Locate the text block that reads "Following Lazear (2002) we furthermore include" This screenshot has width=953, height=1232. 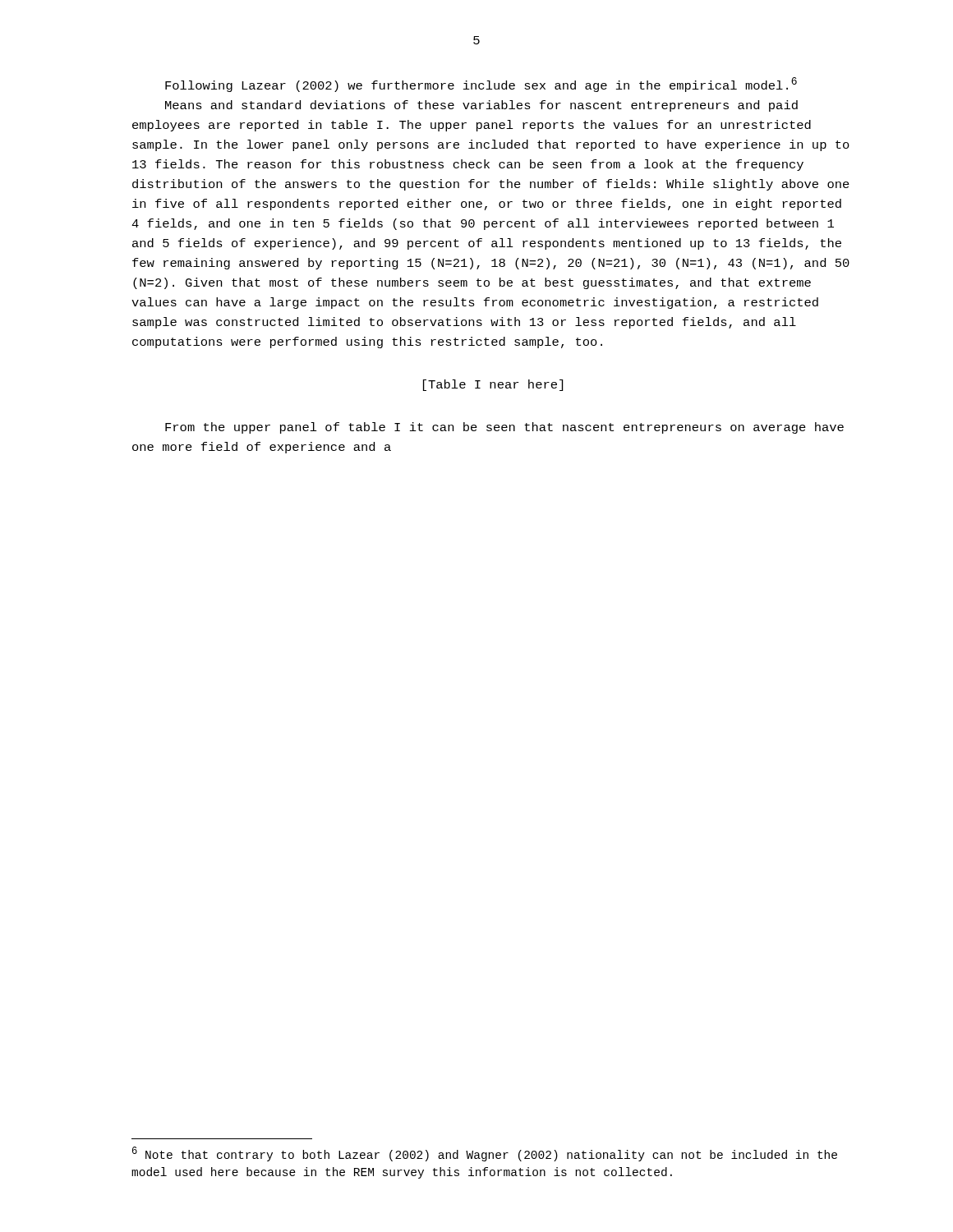(481, 85)
